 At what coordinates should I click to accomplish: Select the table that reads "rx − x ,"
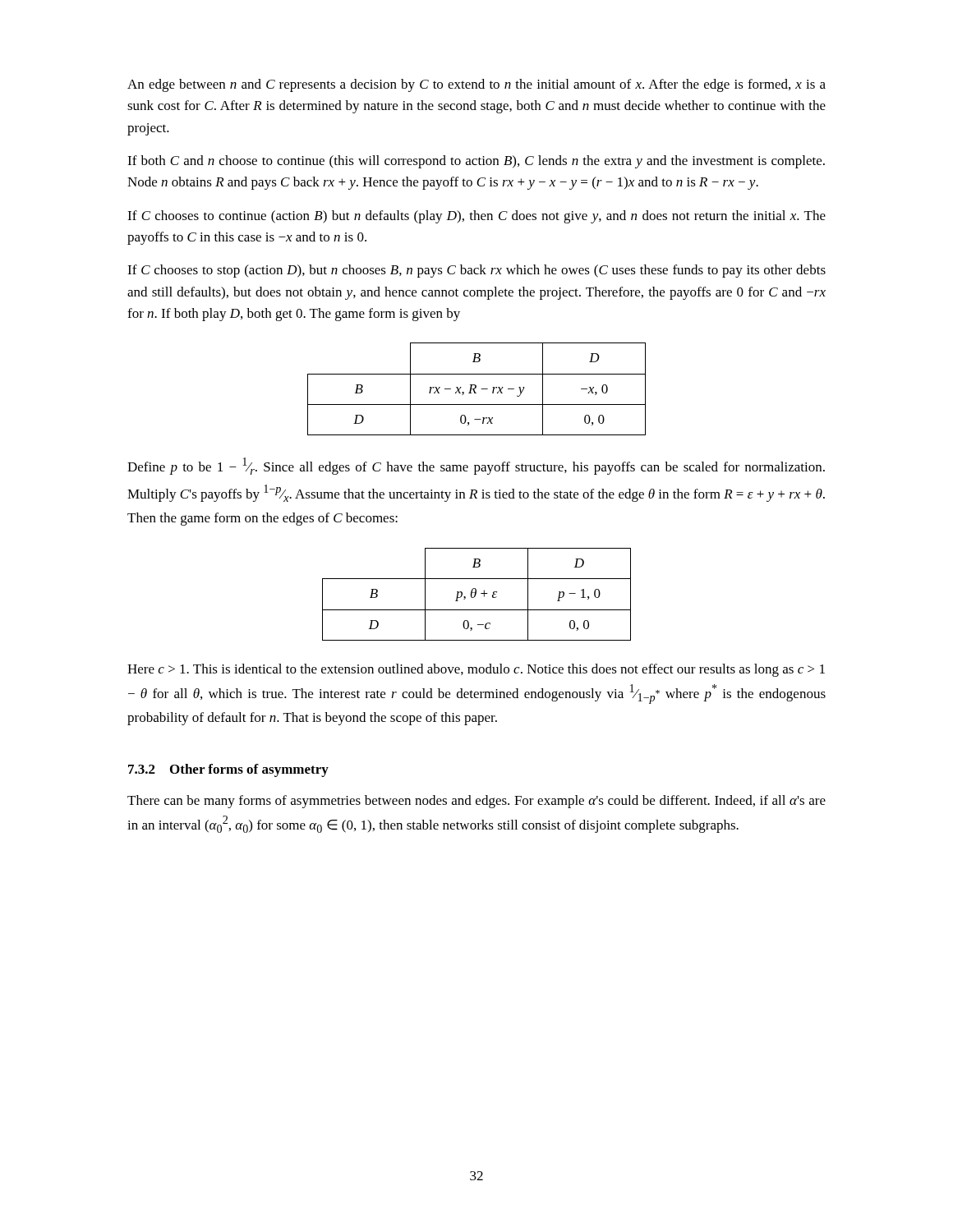pos(476,389)
